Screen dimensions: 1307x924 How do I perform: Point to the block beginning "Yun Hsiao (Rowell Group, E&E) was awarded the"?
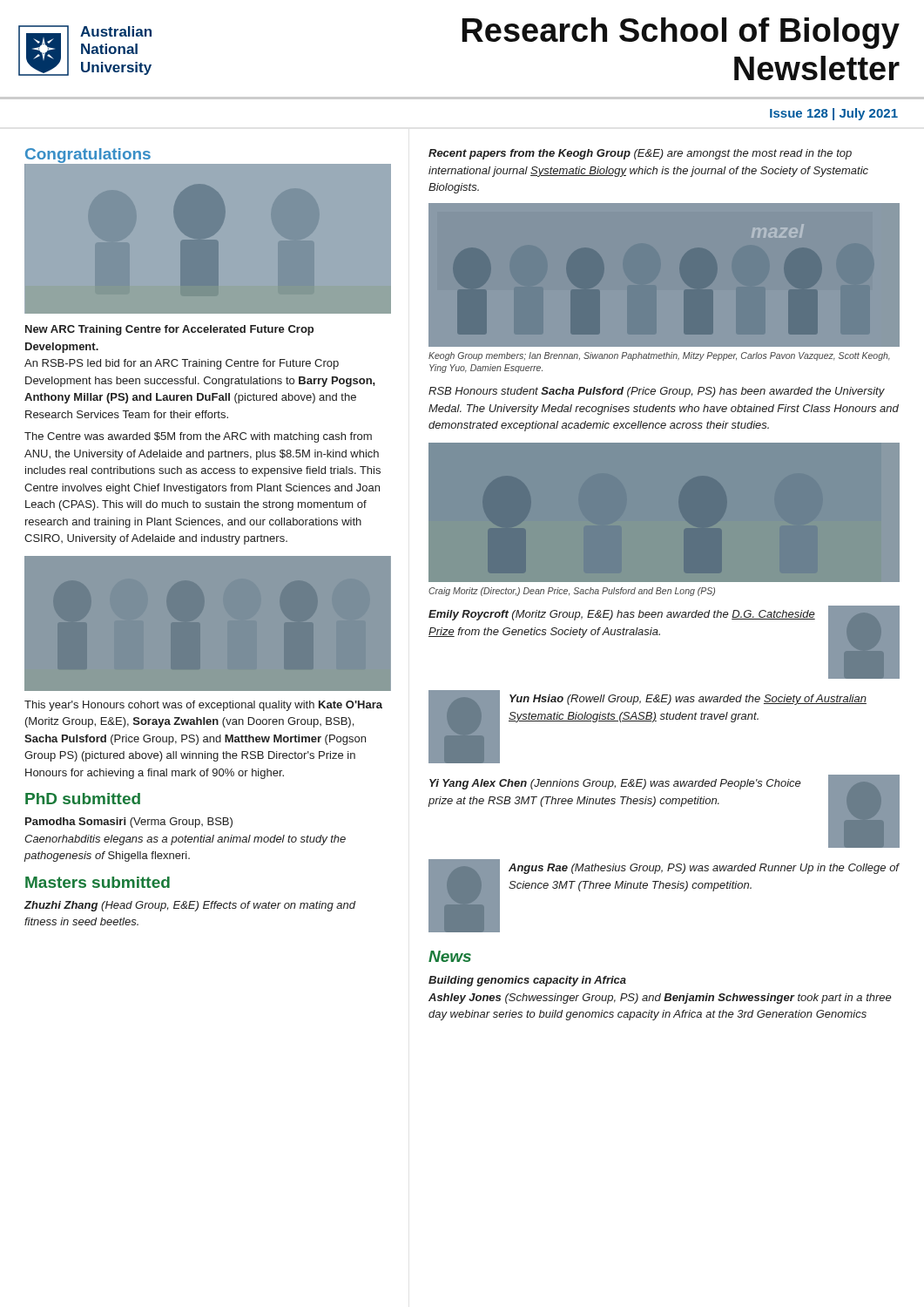(x=647, y=727)
